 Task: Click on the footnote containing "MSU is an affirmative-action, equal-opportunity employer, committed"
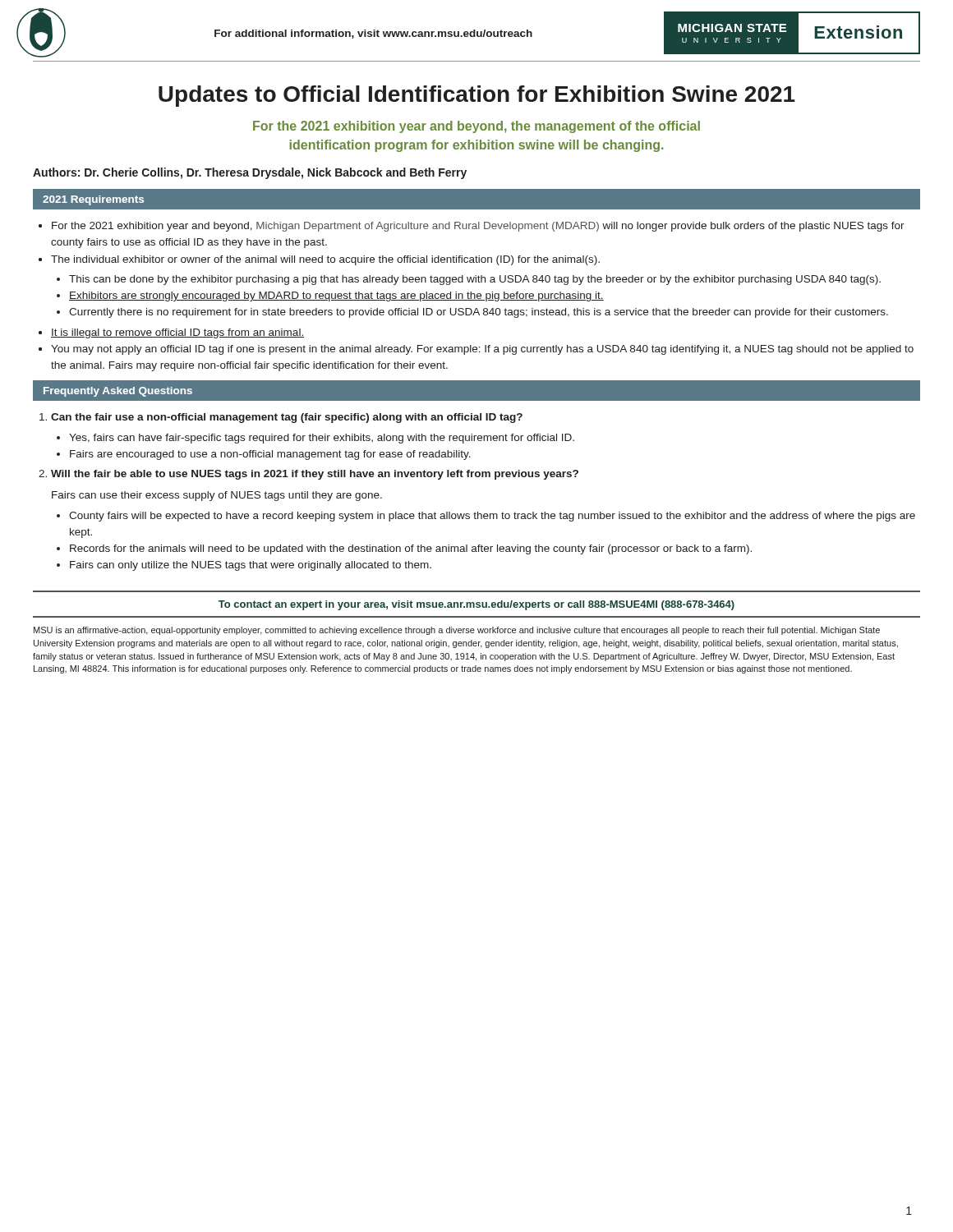click(x=466, y=649)
